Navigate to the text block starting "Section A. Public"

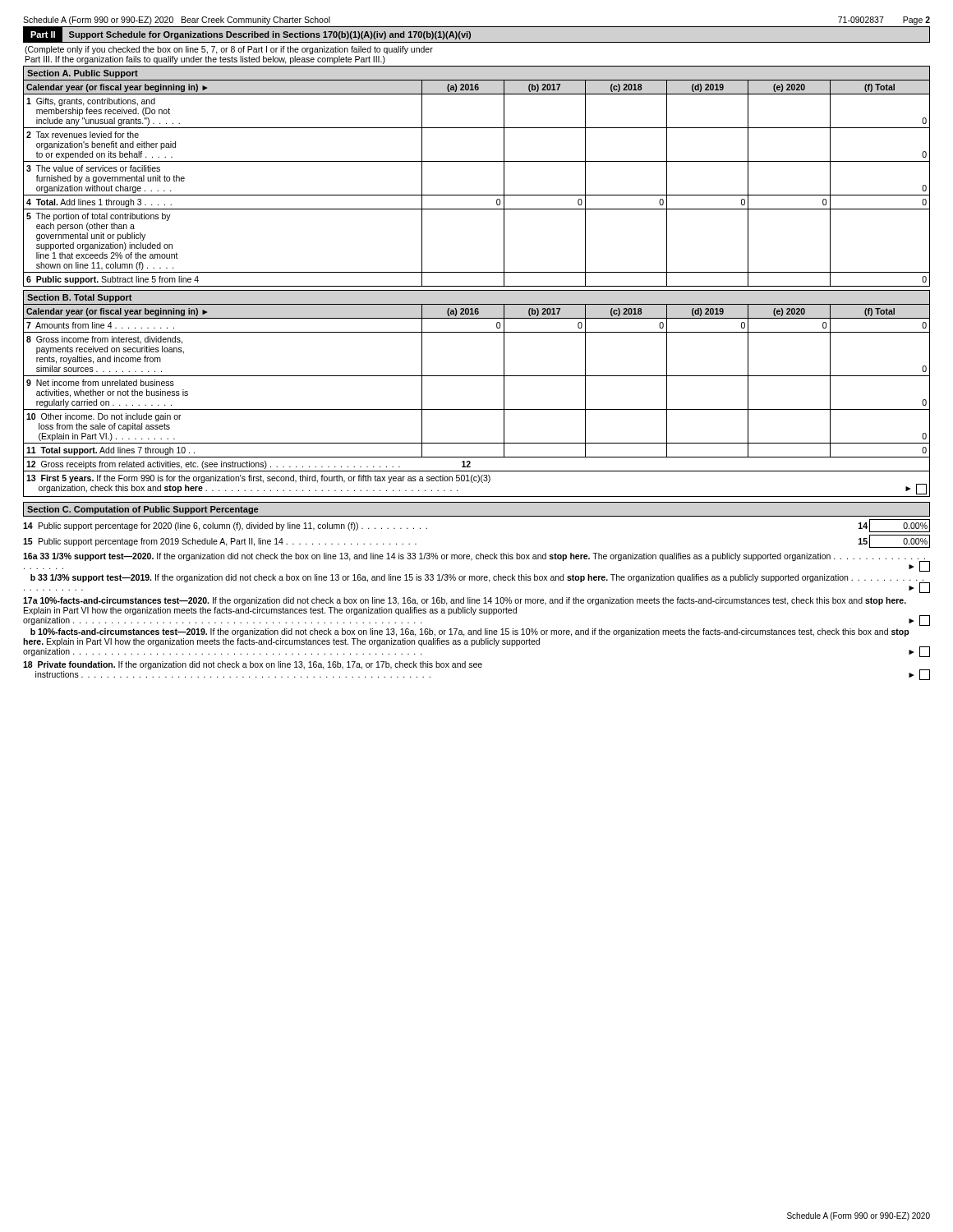[82, 73]
